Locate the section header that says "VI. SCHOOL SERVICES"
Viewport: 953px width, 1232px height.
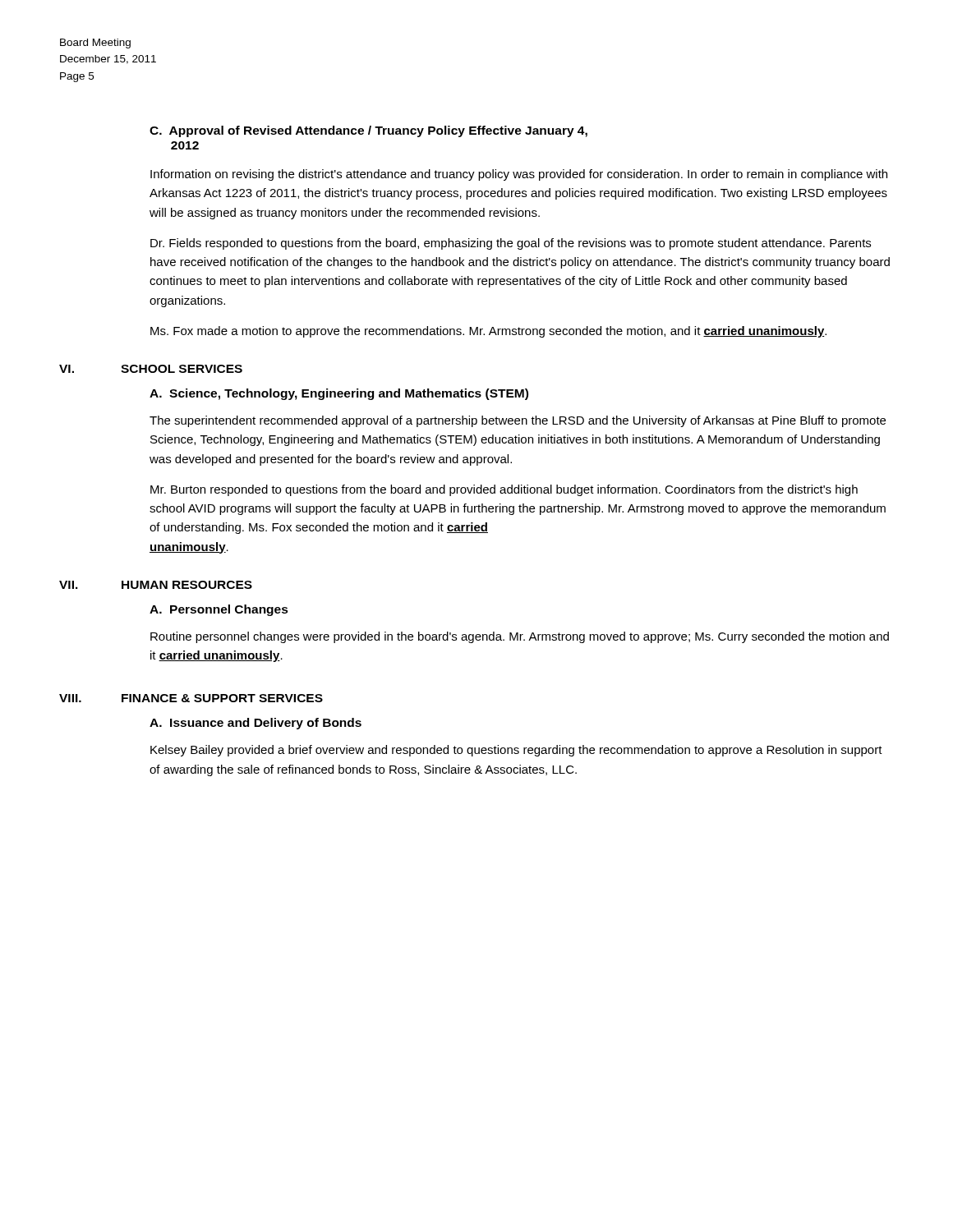(151, 369)
